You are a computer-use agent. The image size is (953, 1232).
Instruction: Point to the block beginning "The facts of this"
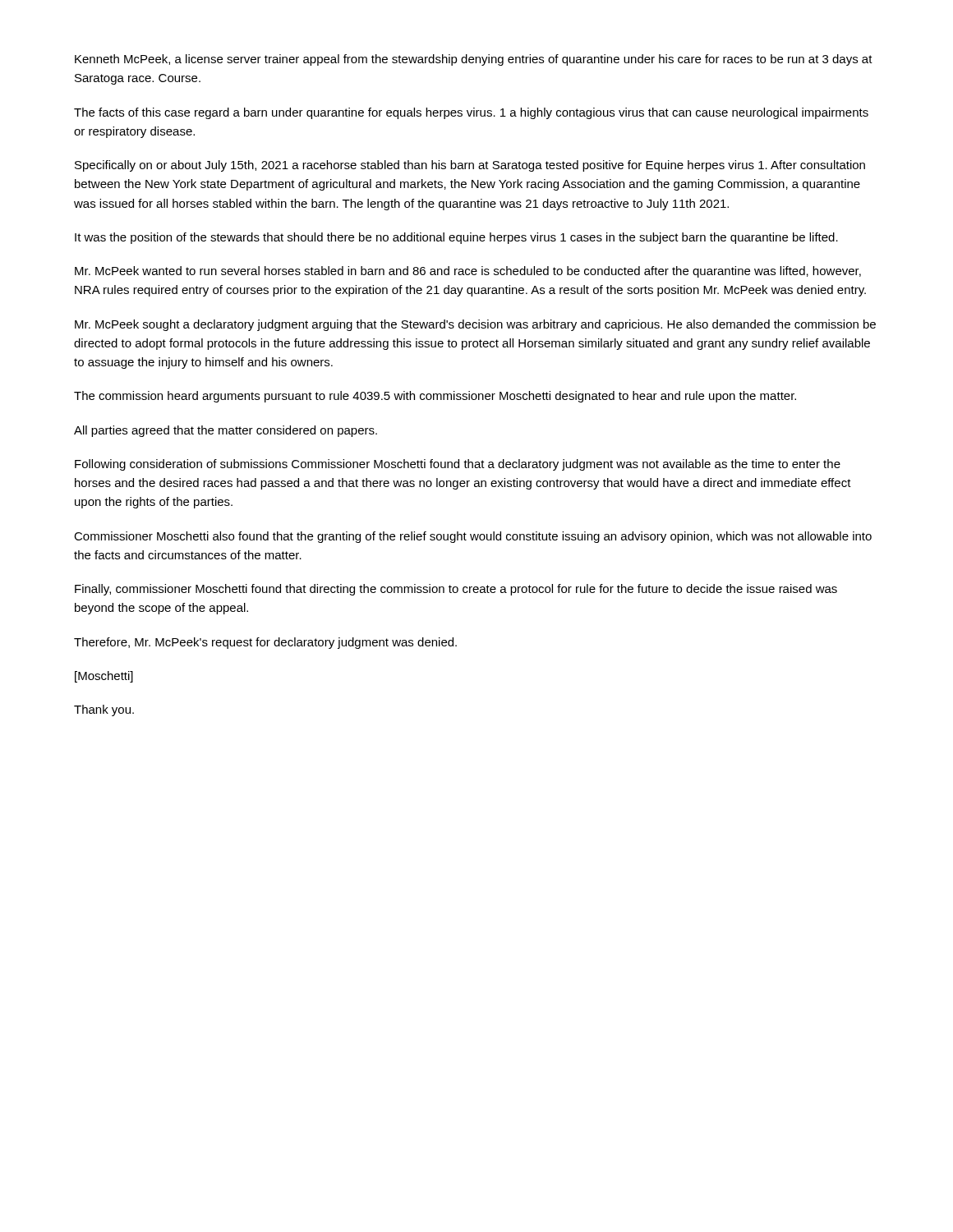click(471, 121)
